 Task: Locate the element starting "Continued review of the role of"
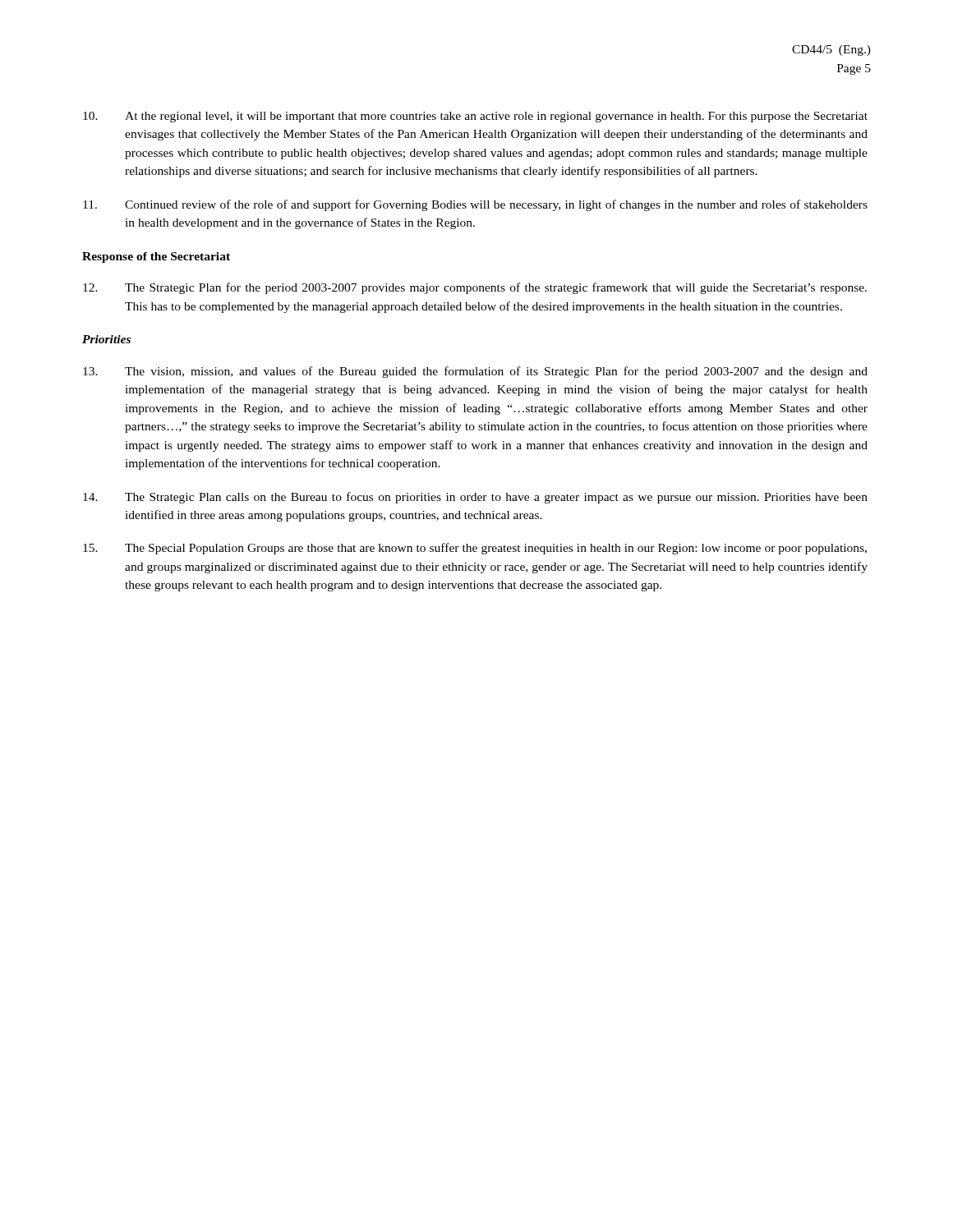tap(475, 214)
